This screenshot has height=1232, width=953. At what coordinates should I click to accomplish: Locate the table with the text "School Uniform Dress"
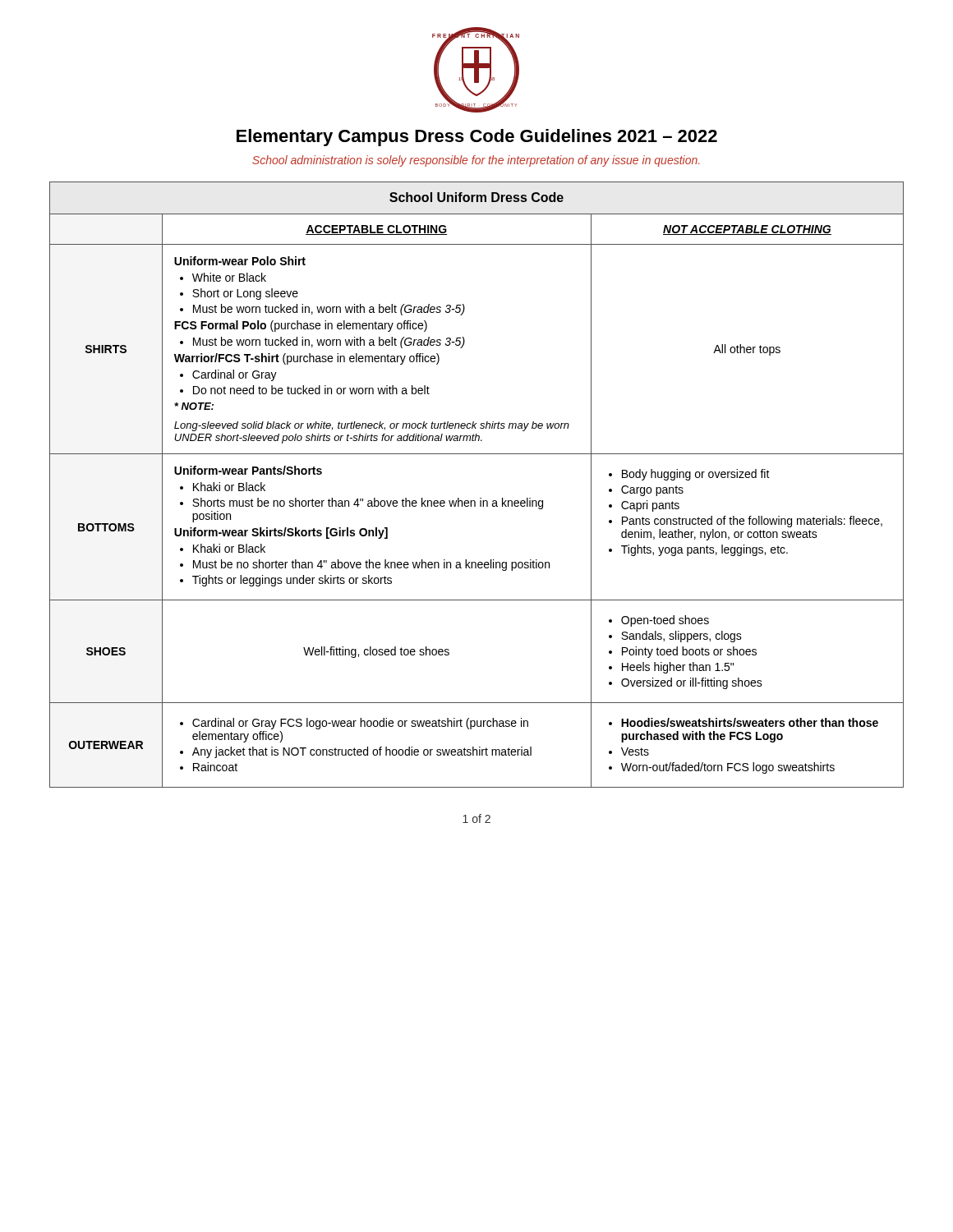click(476, 485)
